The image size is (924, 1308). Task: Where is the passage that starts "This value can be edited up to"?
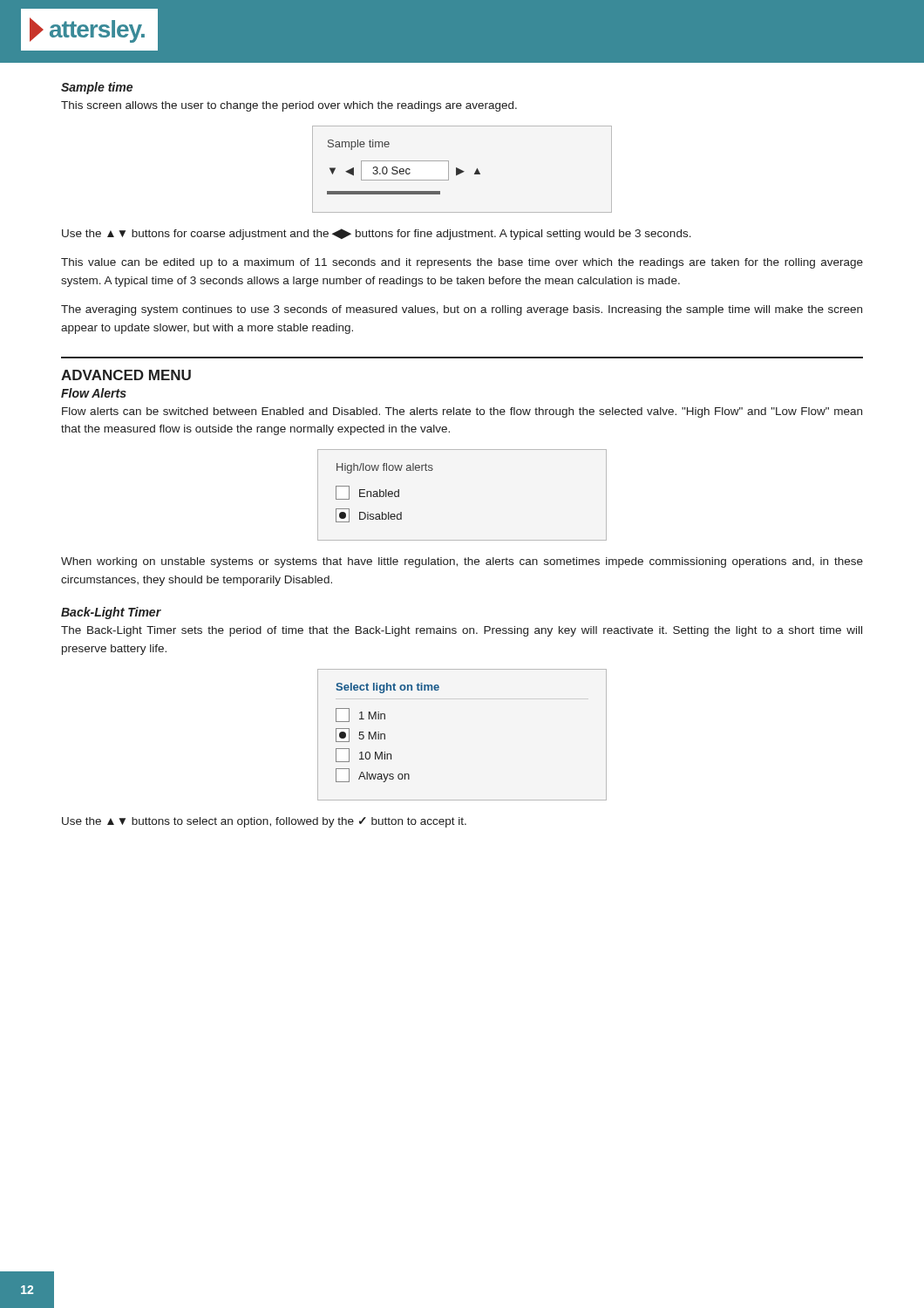click(x=462, y=271)
